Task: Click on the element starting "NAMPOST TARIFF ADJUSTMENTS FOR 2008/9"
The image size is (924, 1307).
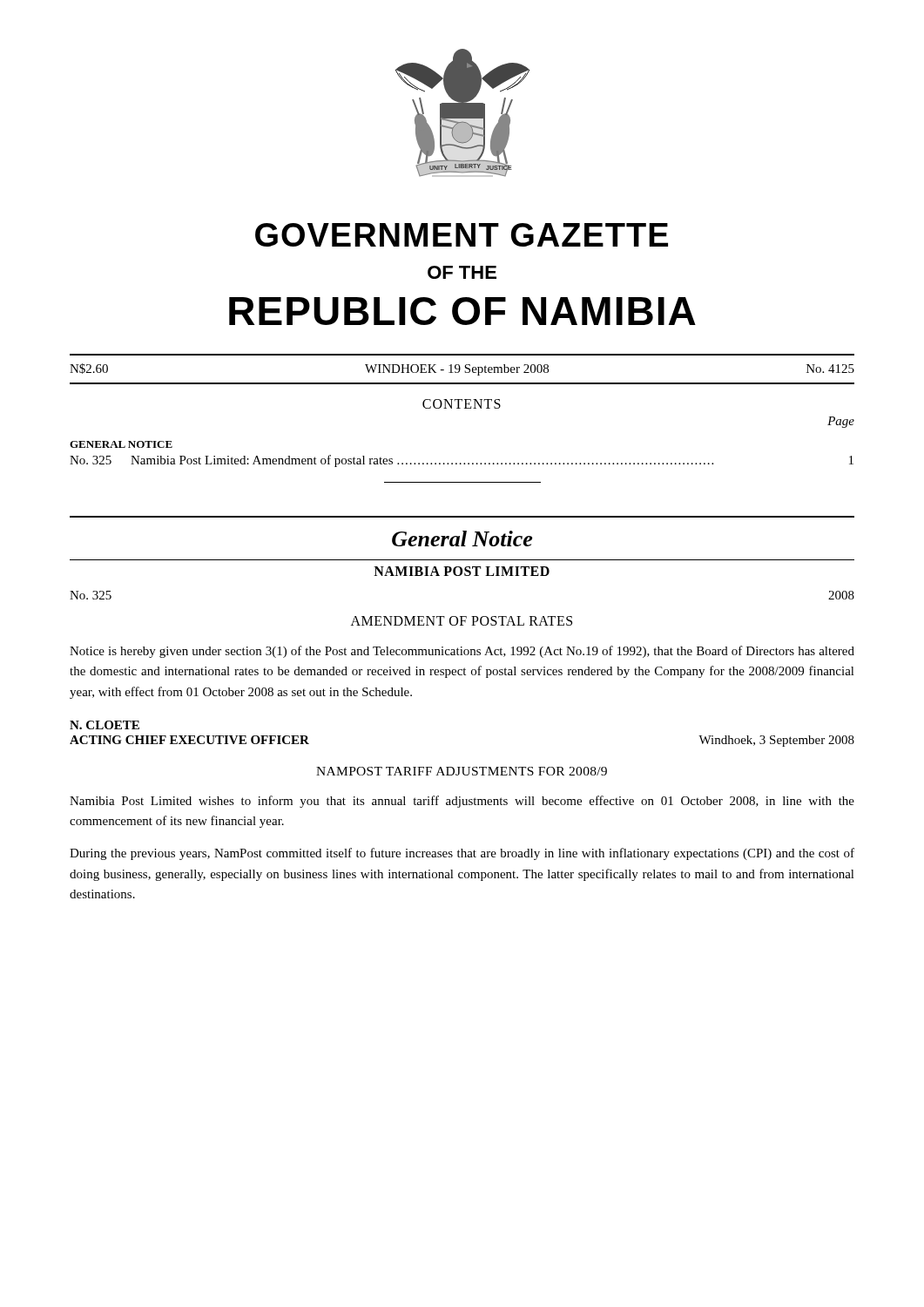Action: [x=462, y=770]
